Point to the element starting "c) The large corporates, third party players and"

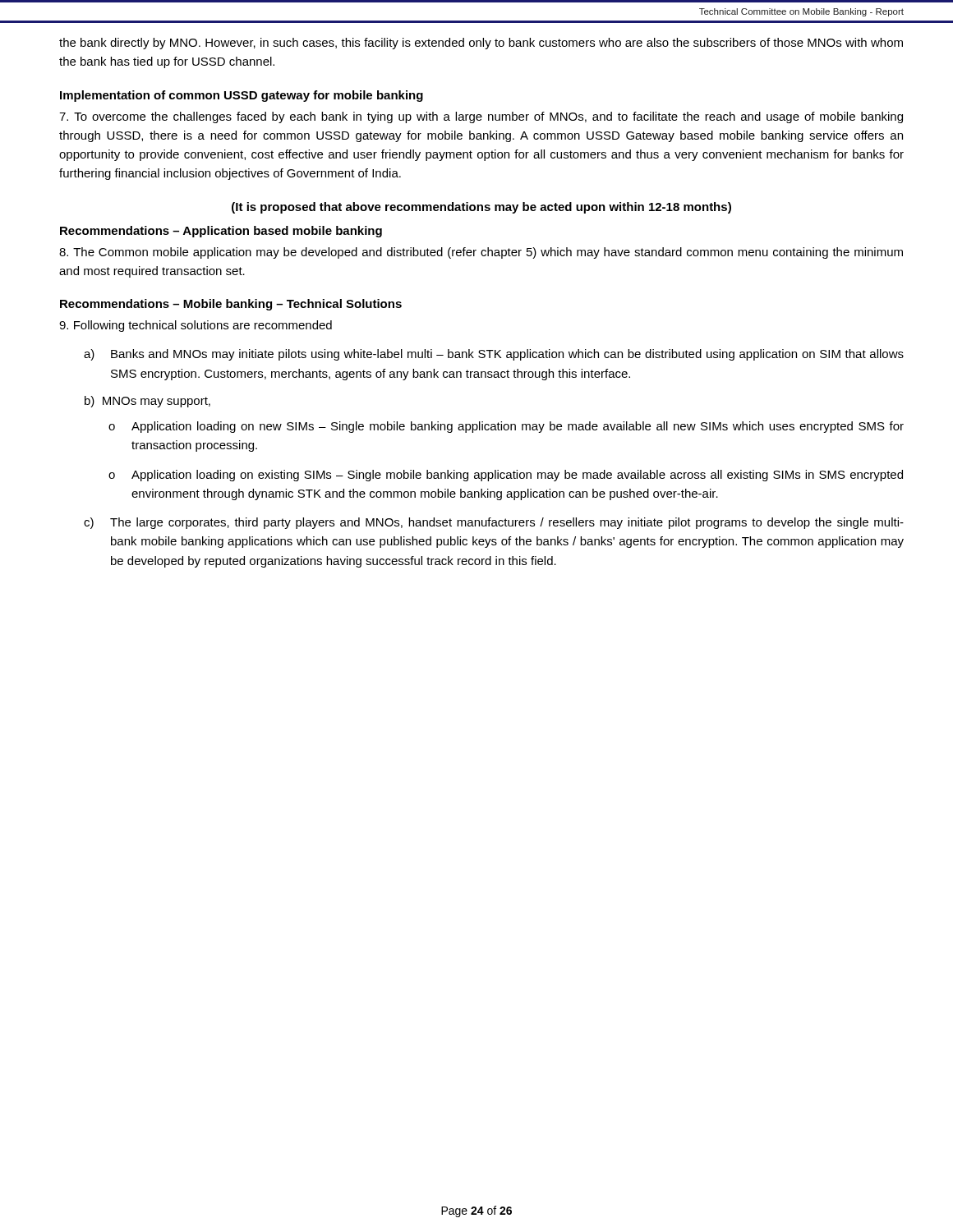pyautogui.click(x=494, y=541)
